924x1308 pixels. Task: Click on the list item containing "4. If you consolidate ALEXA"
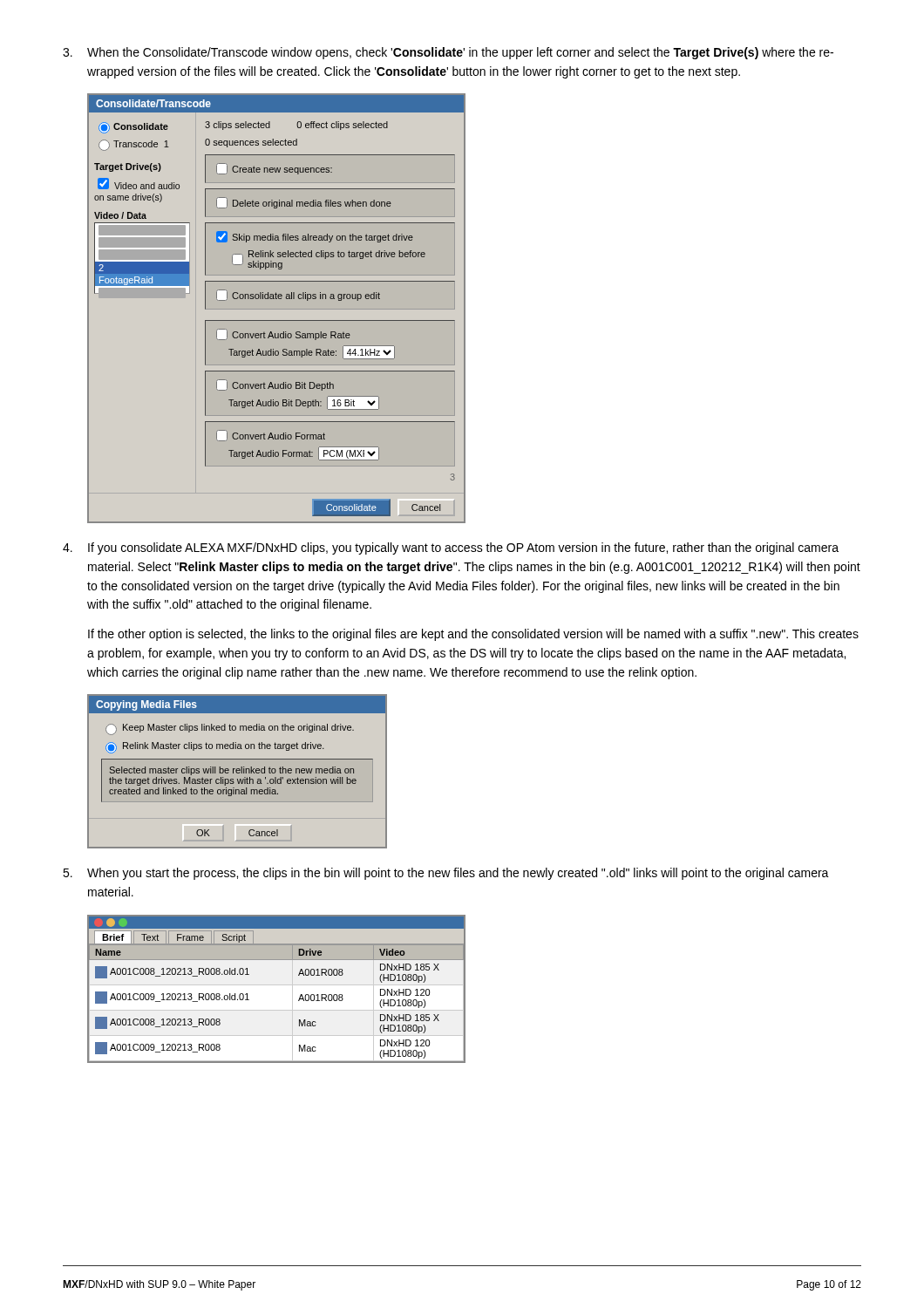462,577
